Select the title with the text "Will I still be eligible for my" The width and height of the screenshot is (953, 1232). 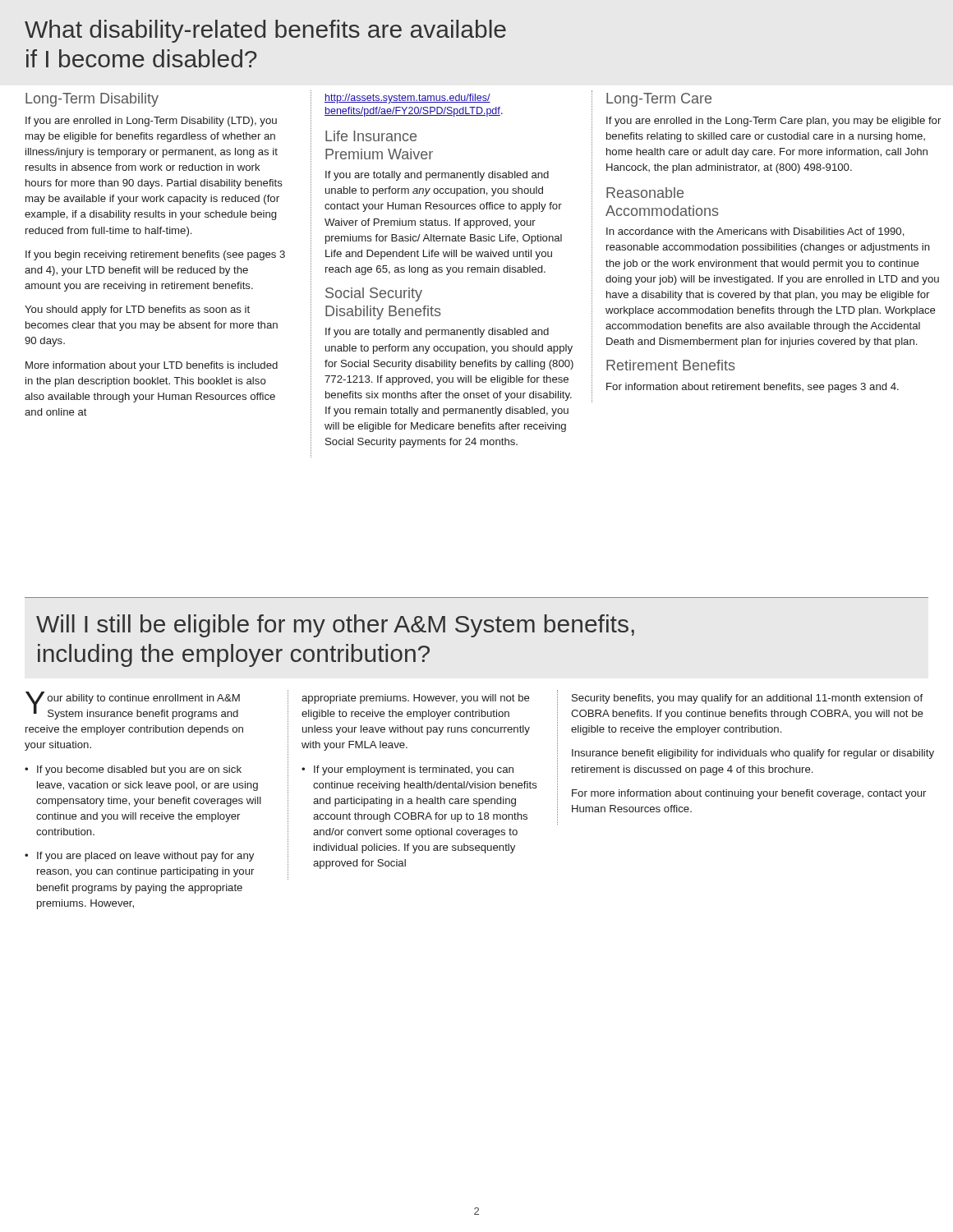336,639
